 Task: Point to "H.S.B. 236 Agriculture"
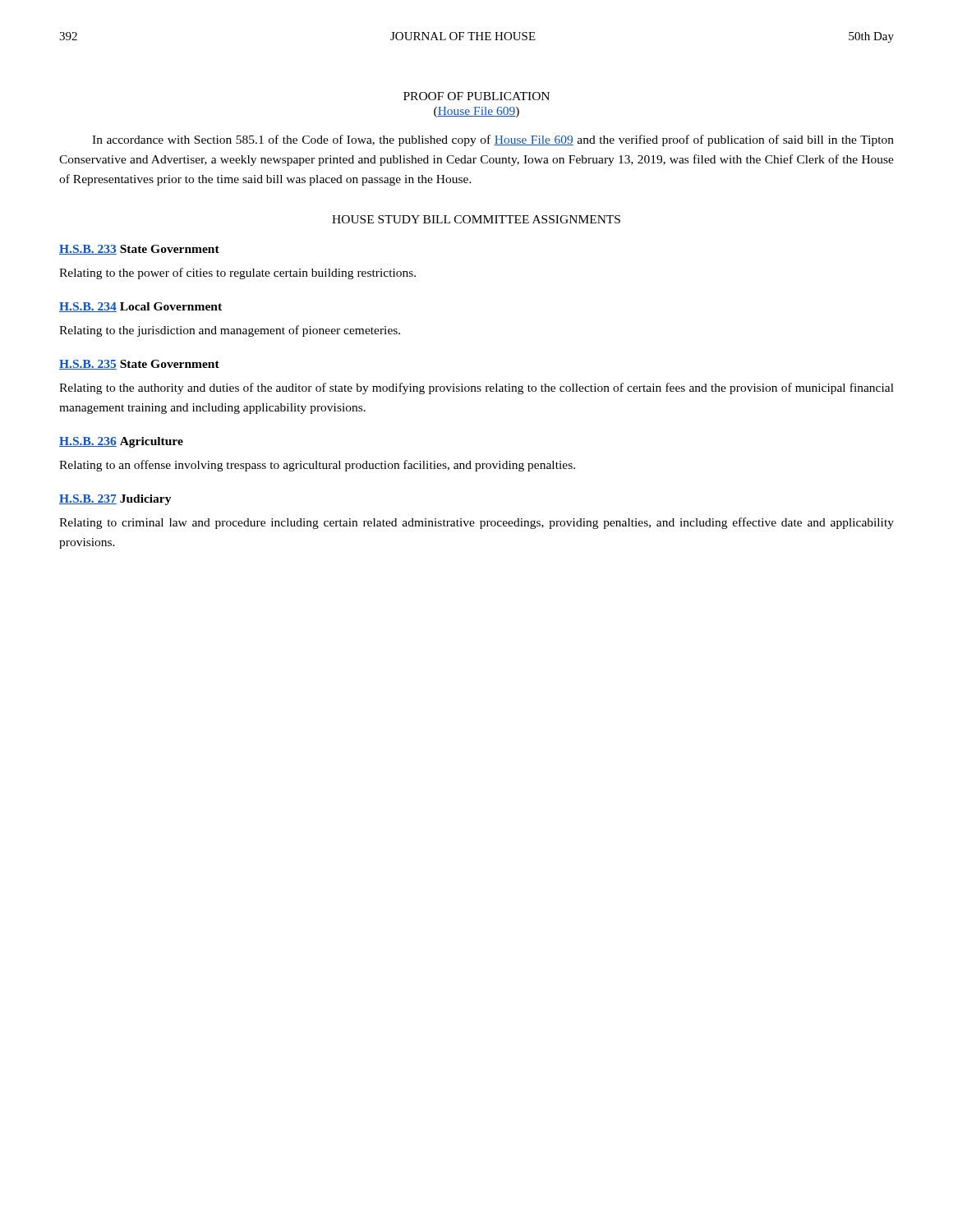[x=121, y=441]
